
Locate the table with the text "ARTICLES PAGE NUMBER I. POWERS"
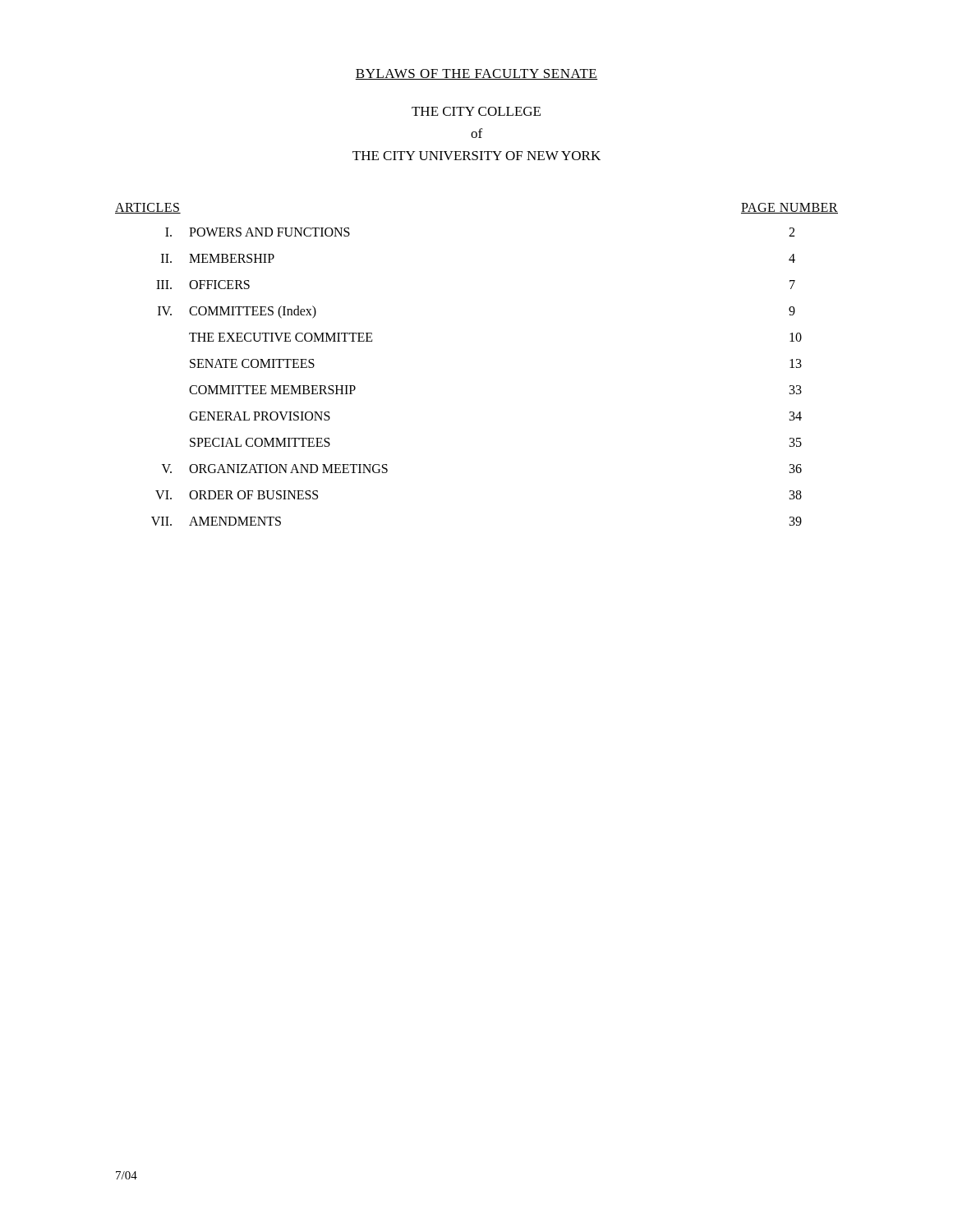tap(476, 364)
